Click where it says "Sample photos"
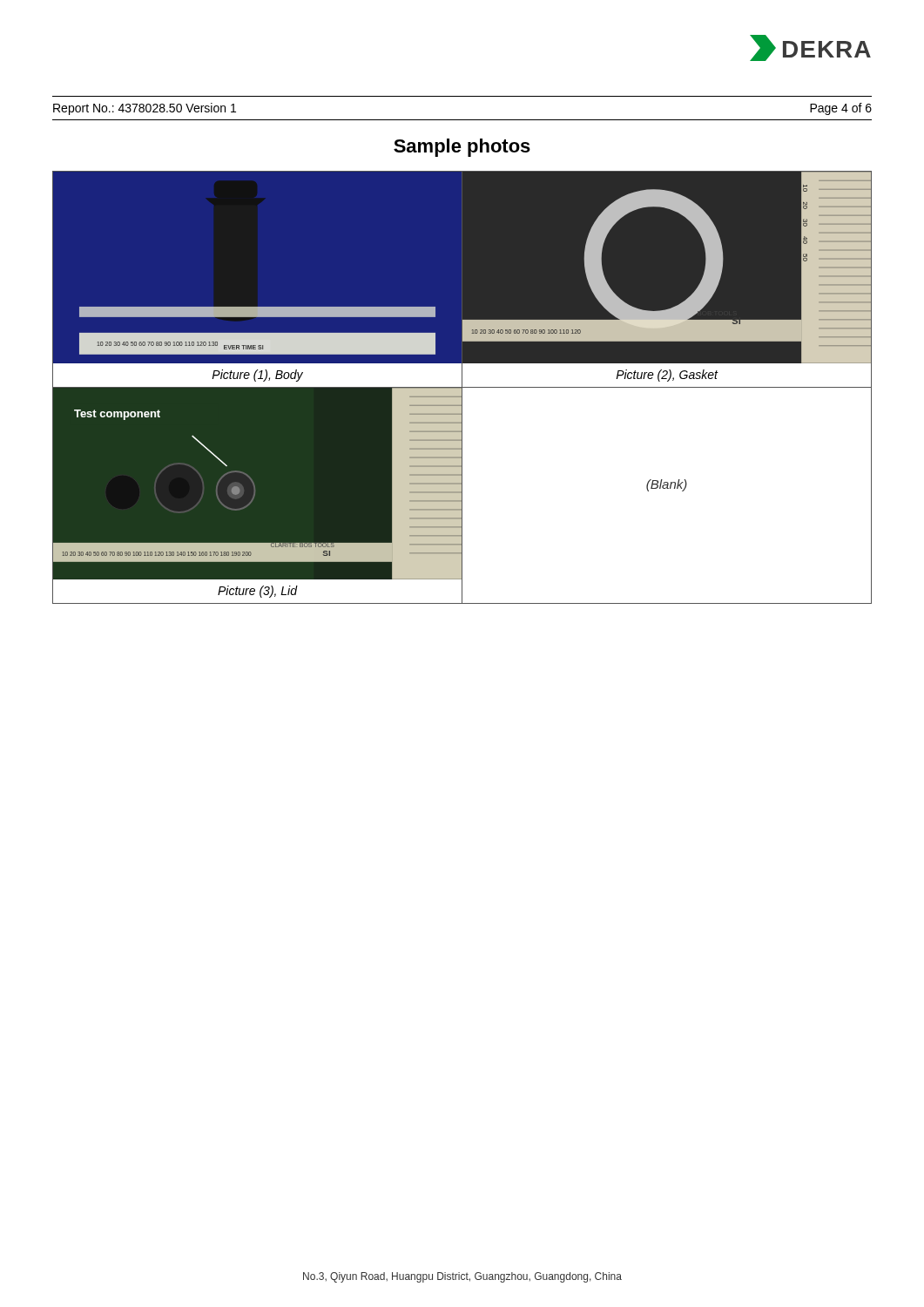 462,146
